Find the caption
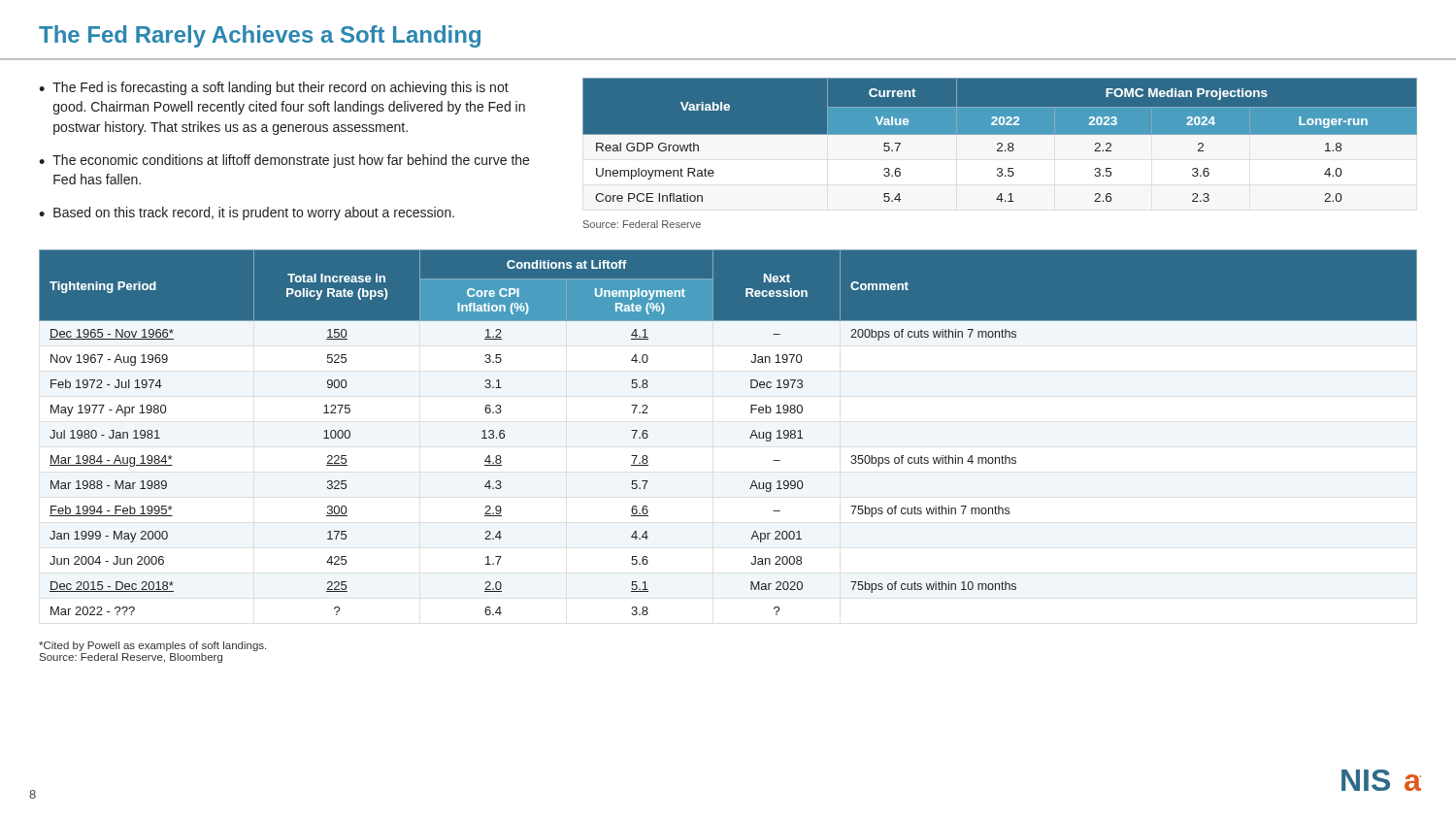Viewport: 1456px width, 819px height. pos(642,224)
